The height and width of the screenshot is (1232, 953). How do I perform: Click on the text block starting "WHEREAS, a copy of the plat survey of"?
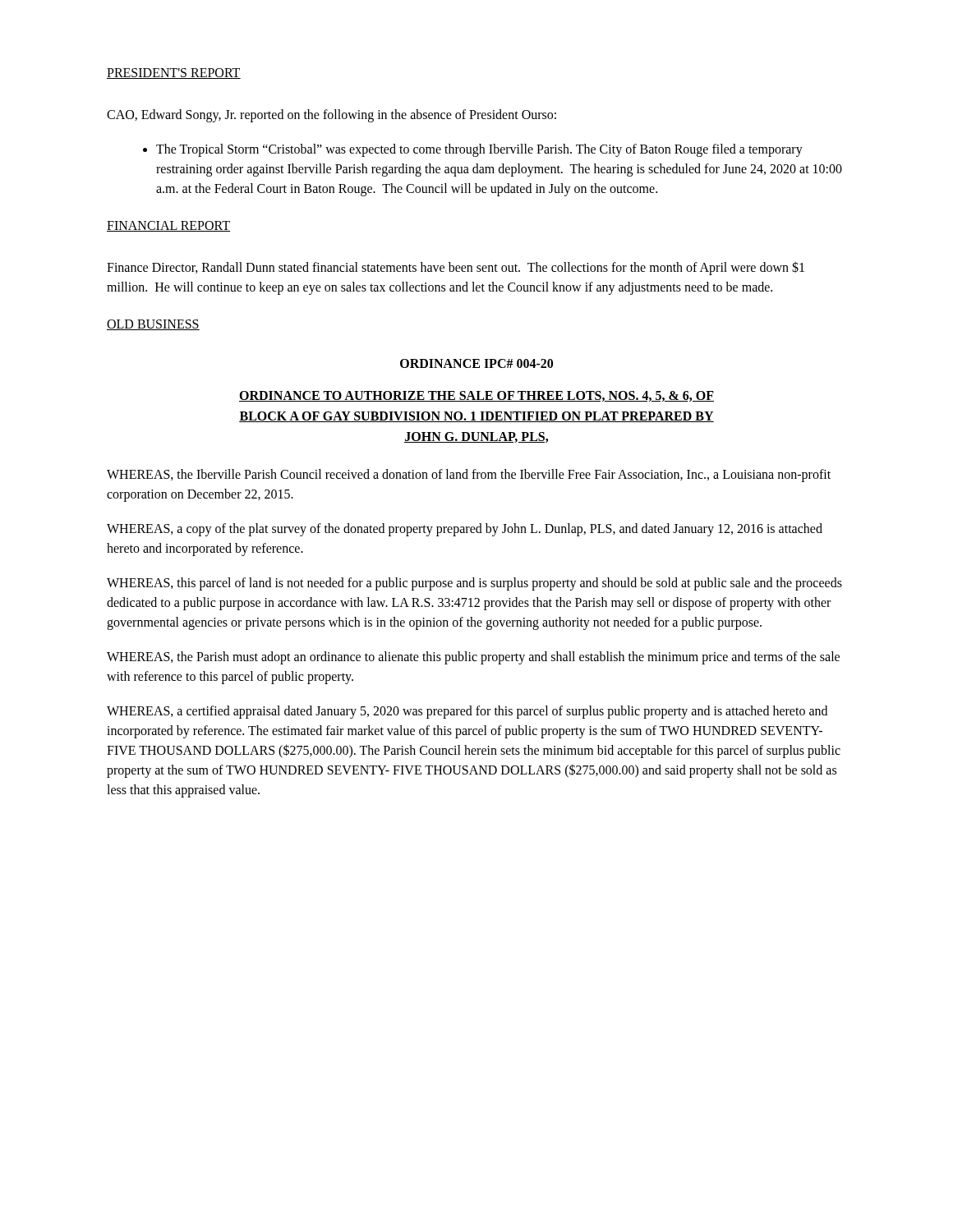(476, 539)
